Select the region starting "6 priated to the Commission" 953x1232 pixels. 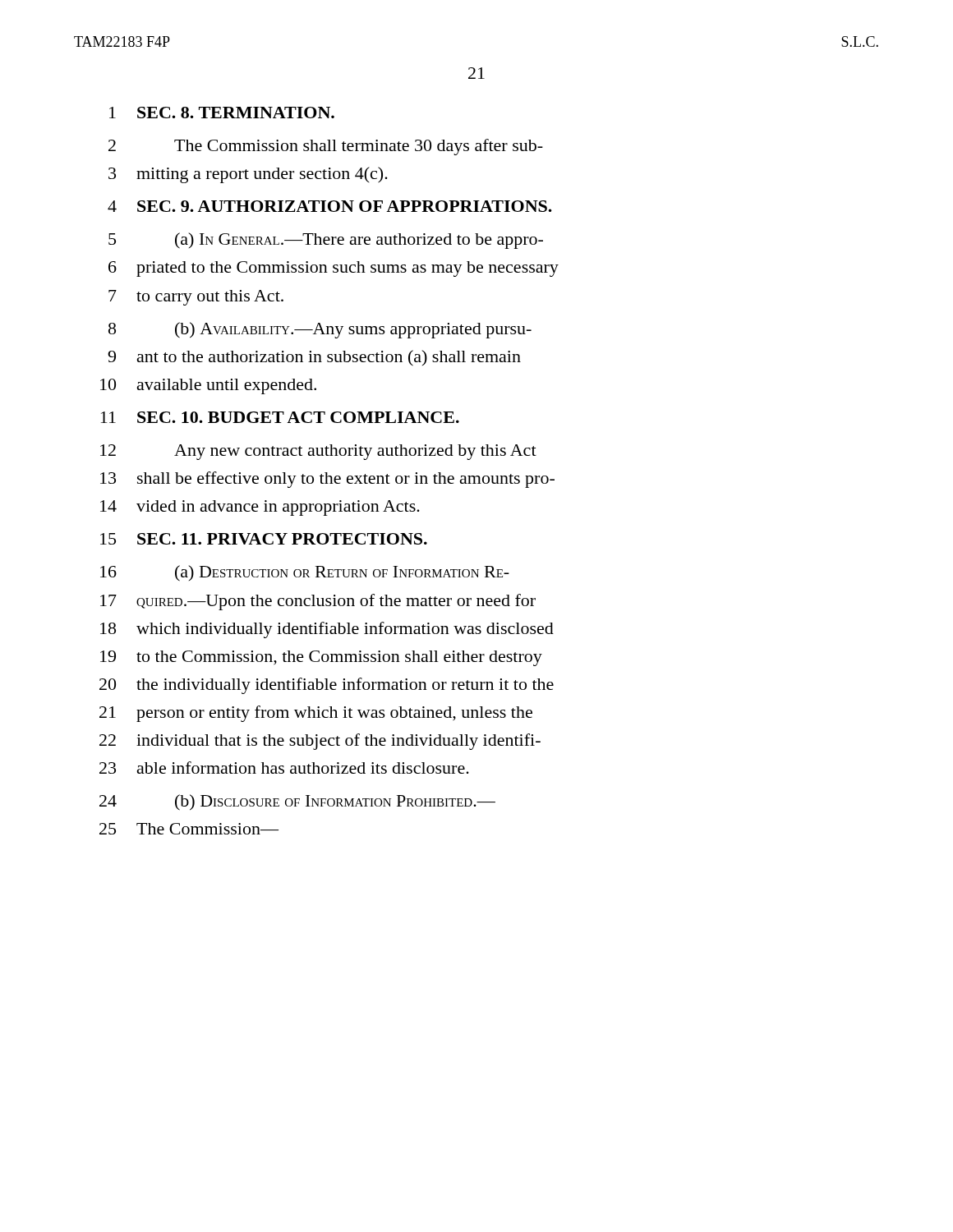[476, 267]
